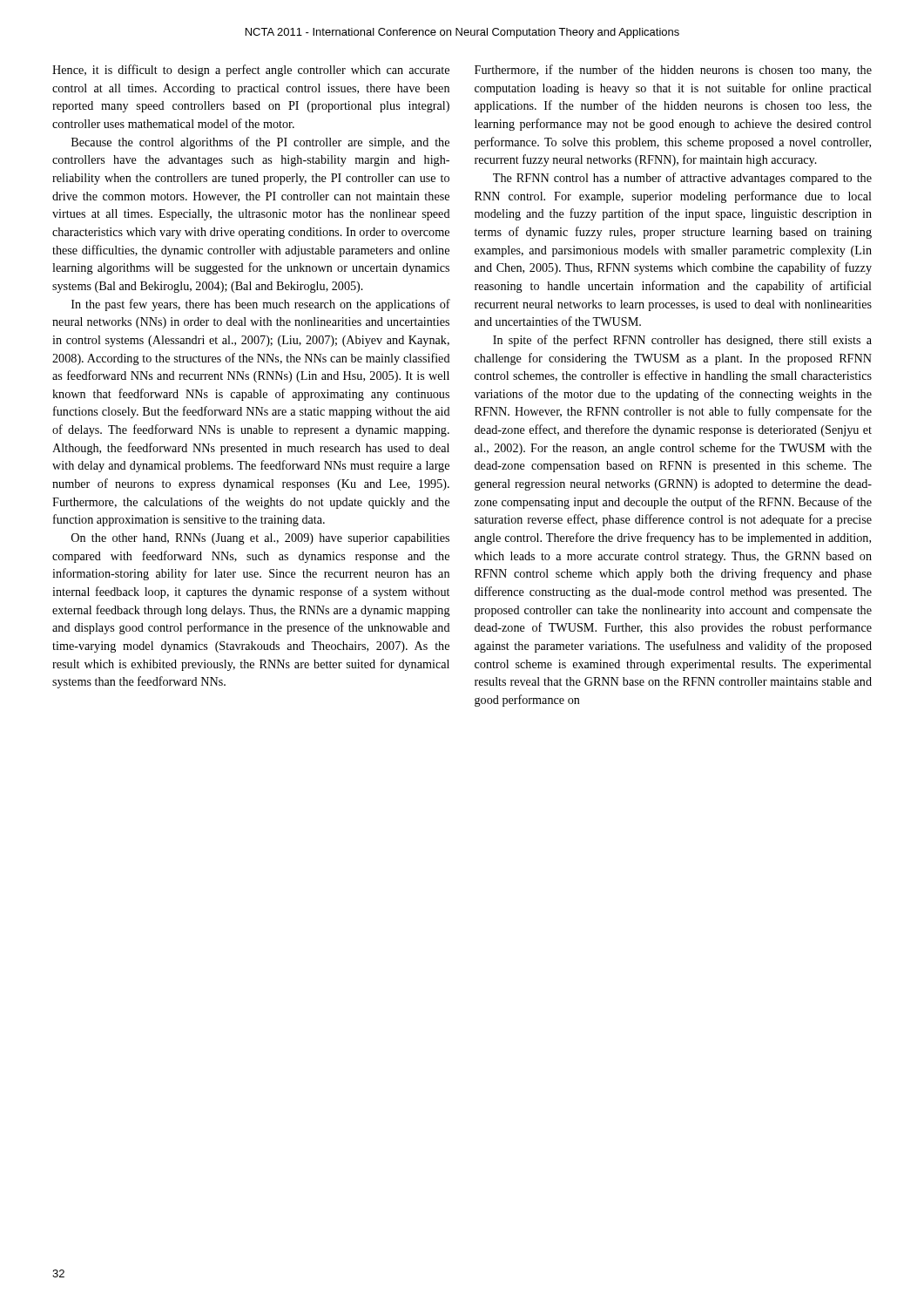This screenshot has height=1307, width=924.
Task: Click the passage that begins "Furthermore, if the number of the hidden"
Action: pyautogui.click(x=673, y=385)
